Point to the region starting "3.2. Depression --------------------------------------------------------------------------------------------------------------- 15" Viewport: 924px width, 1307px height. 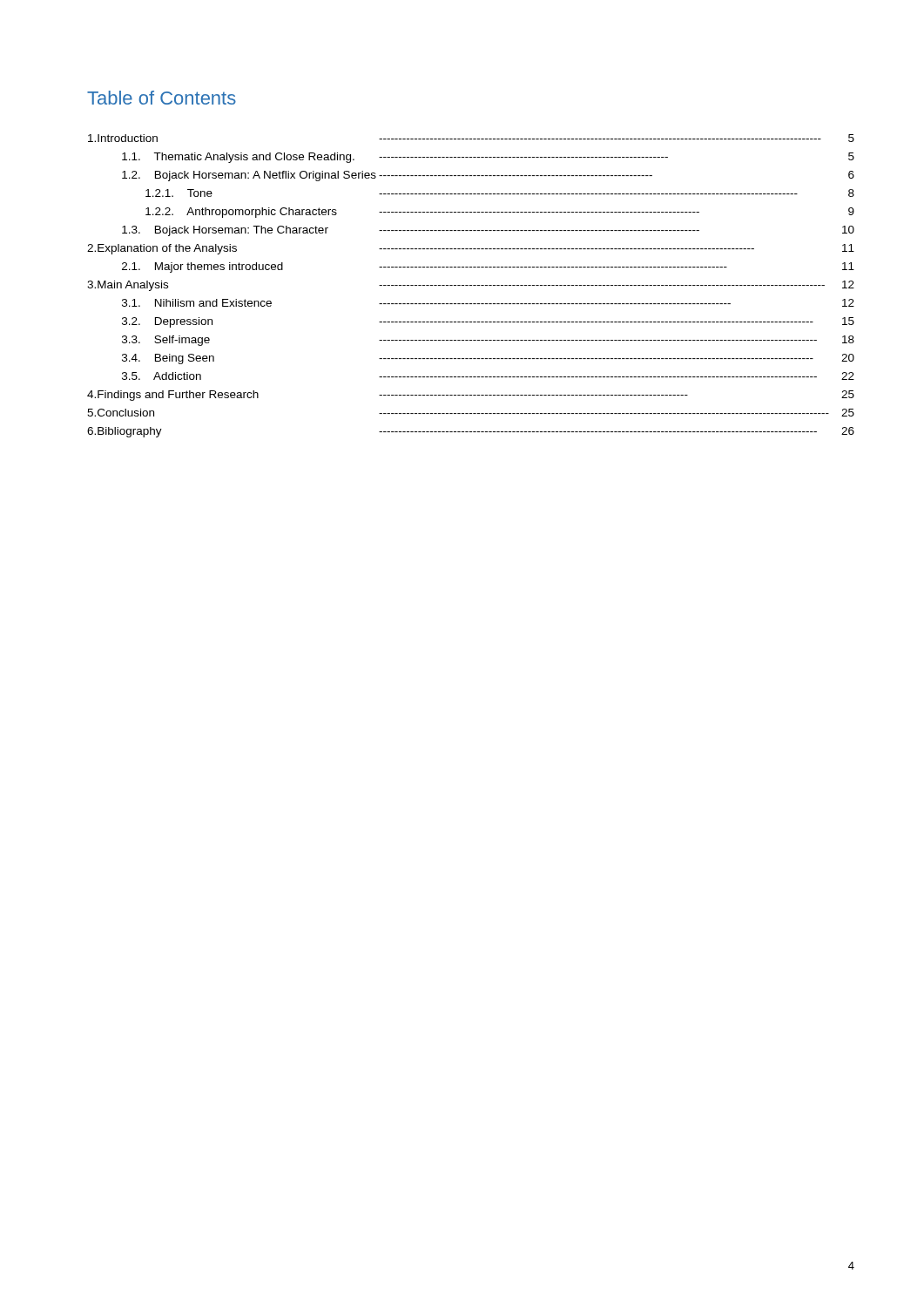click(x=471, y=321)
